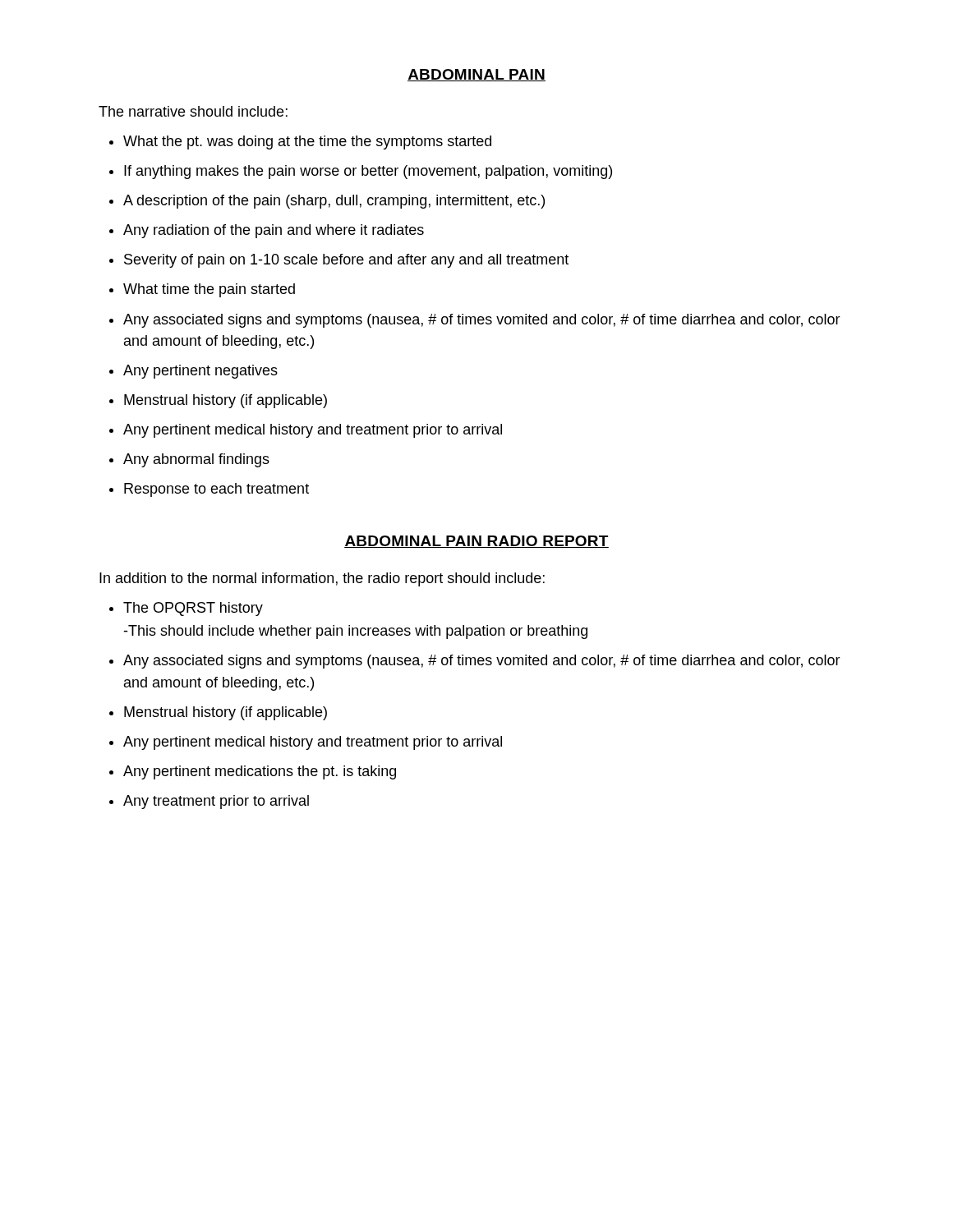Select the text with the text "The narrative should include:"

(194, 112)
